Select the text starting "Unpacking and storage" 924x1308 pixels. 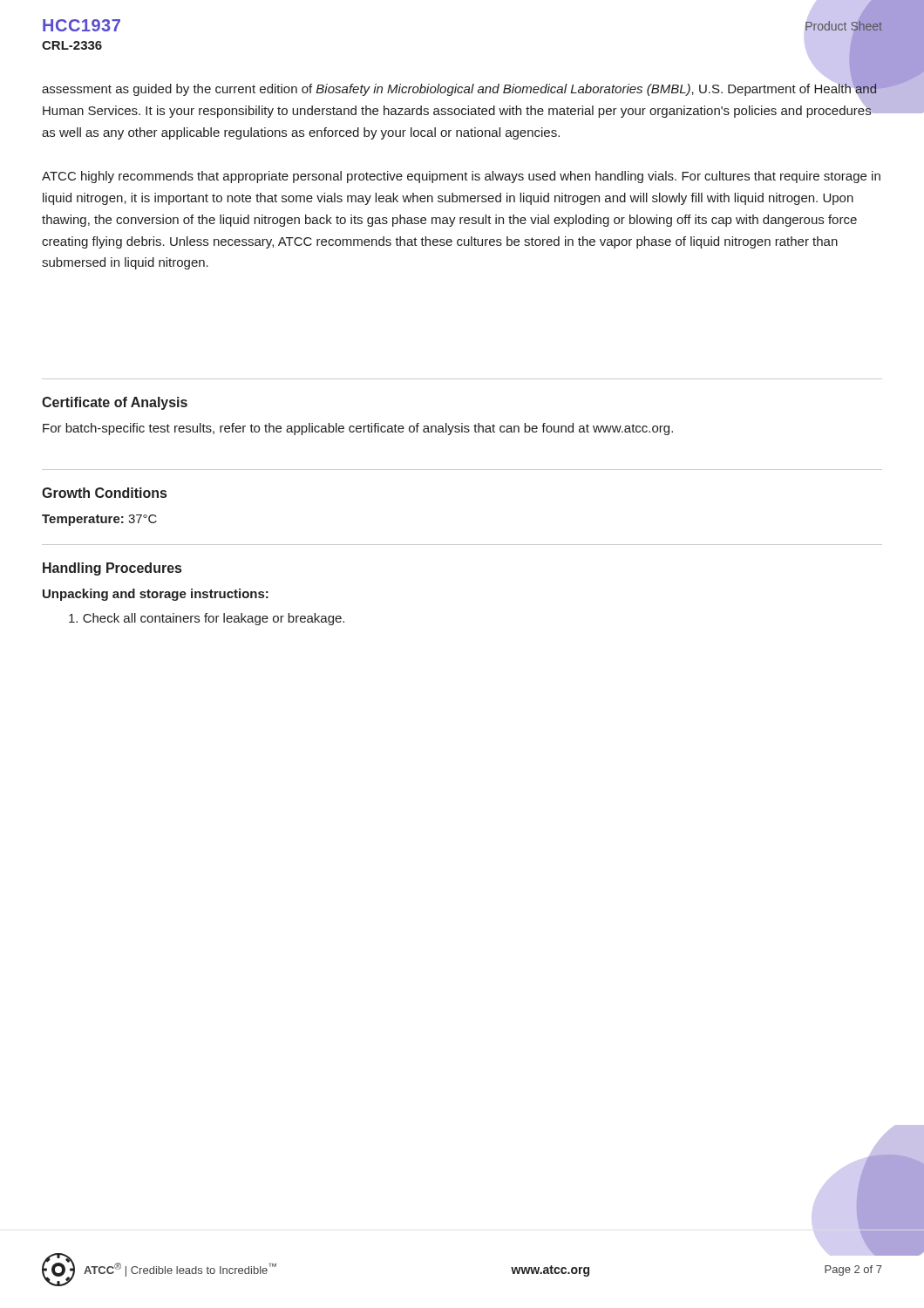156,593
